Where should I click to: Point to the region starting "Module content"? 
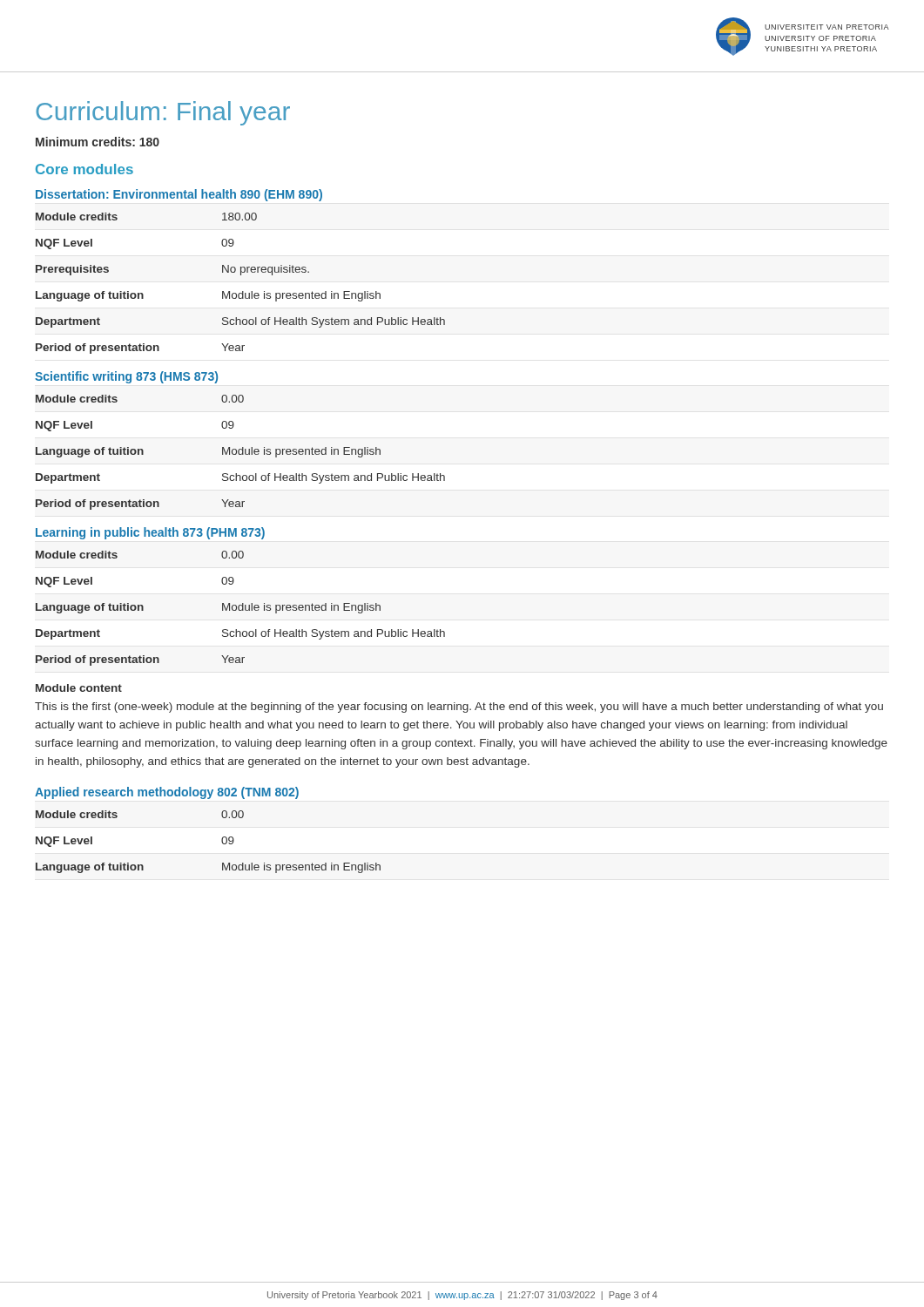[x=78, y=688]
